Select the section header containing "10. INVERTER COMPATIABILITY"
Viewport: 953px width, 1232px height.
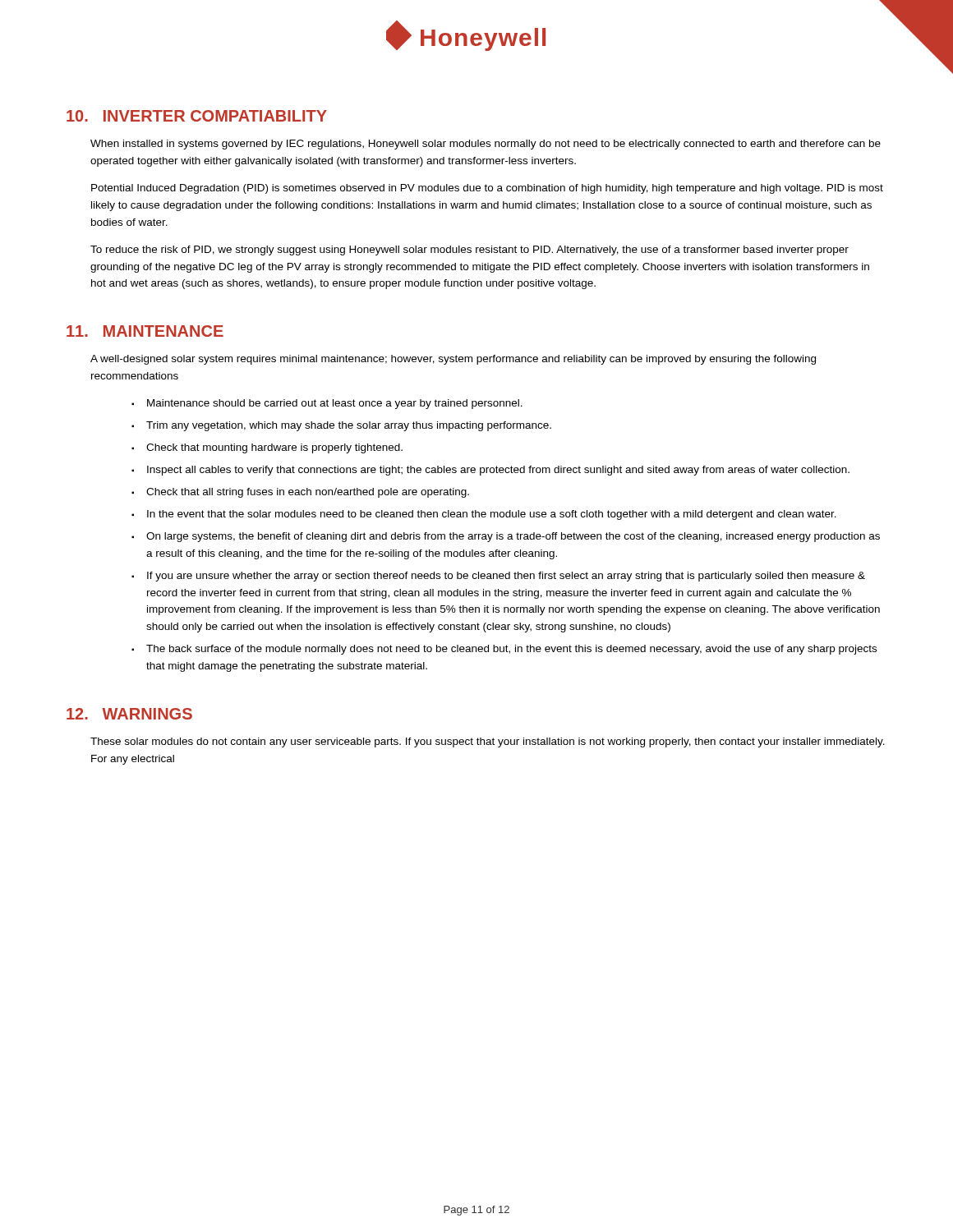(196, 116)
